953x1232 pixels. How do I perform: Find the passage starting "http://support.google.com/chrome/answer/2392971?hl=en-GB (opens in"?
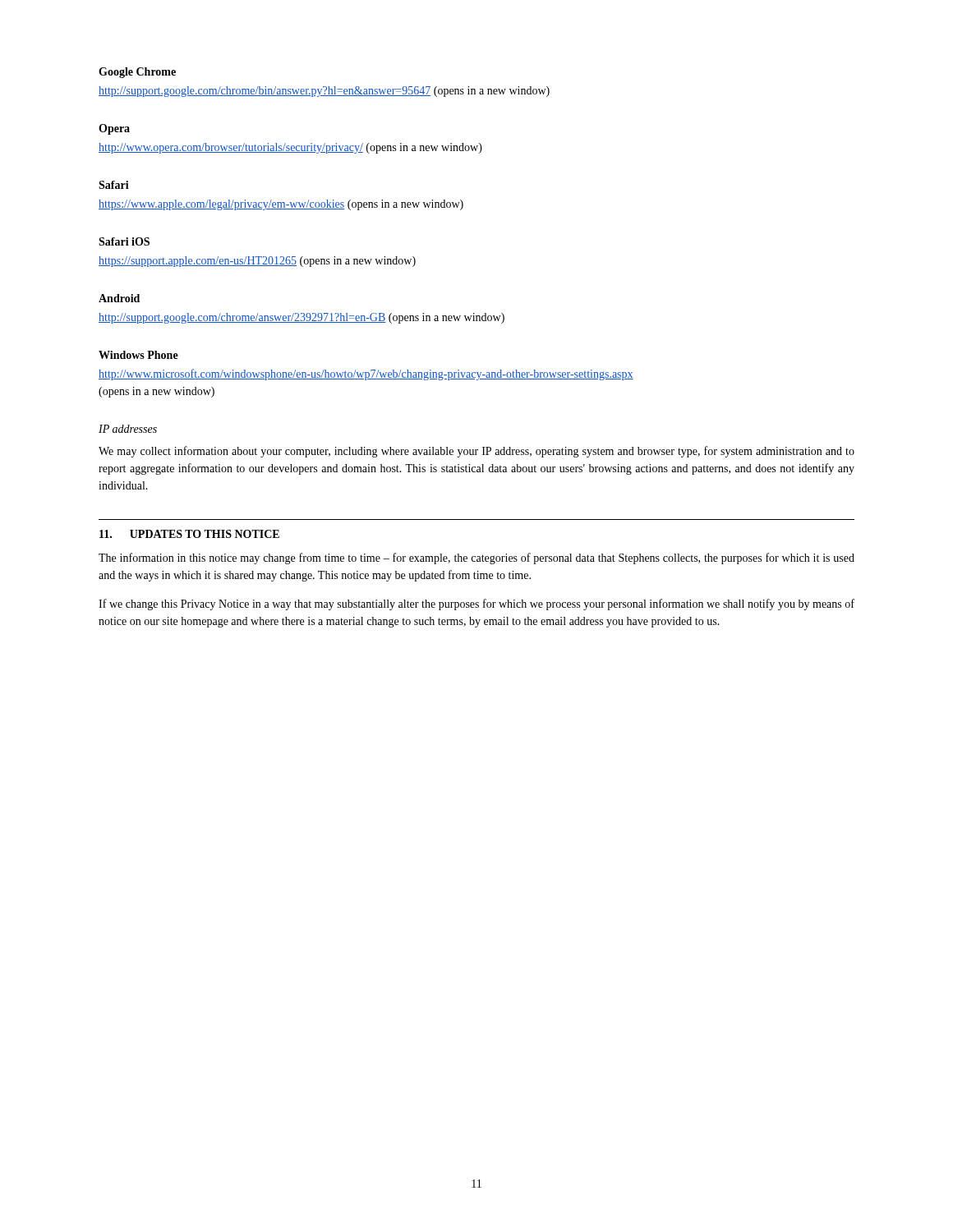302,317
